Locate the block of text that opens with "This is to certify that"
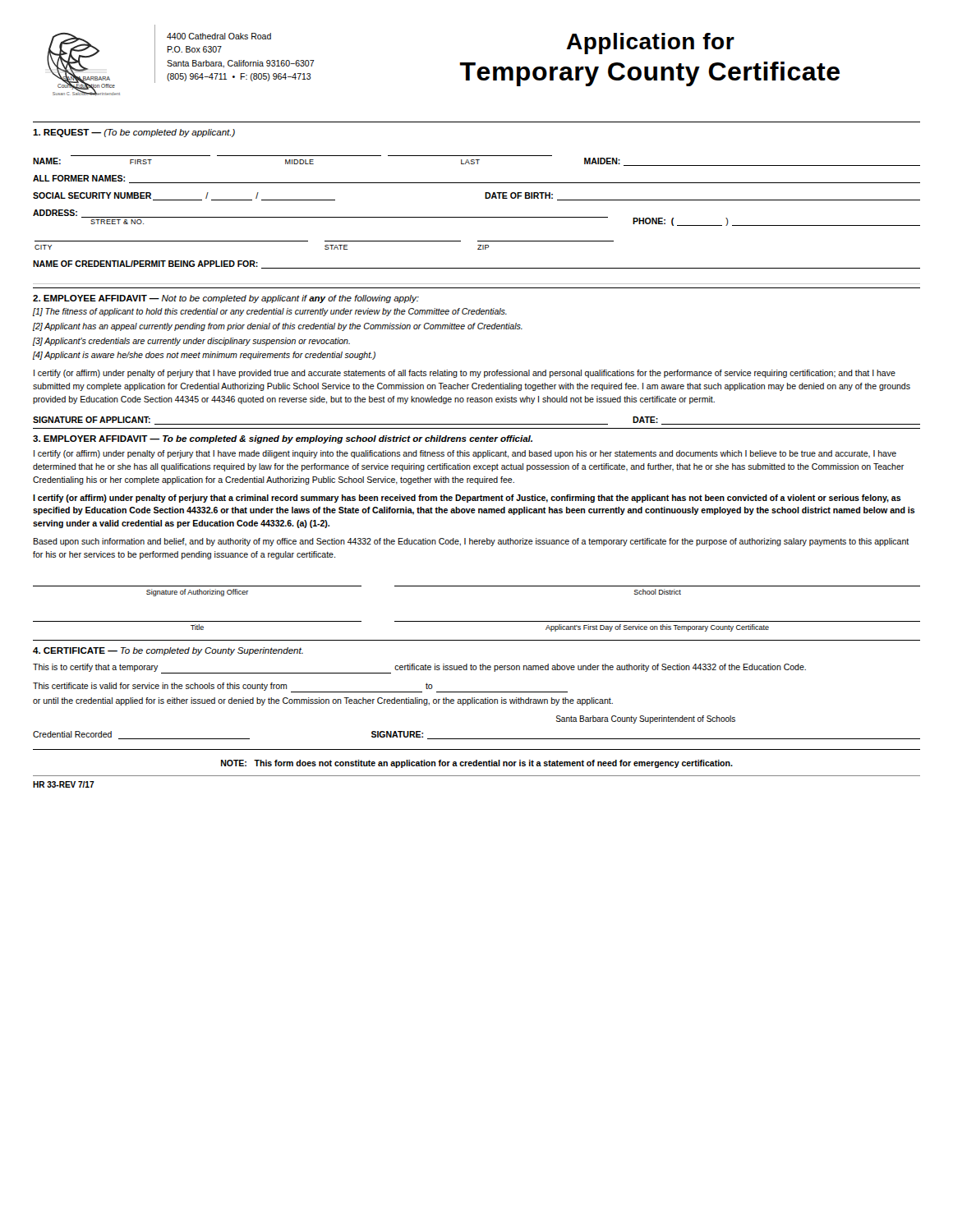This screenshot has height=1232, width=953. click(x=420, y=667)
